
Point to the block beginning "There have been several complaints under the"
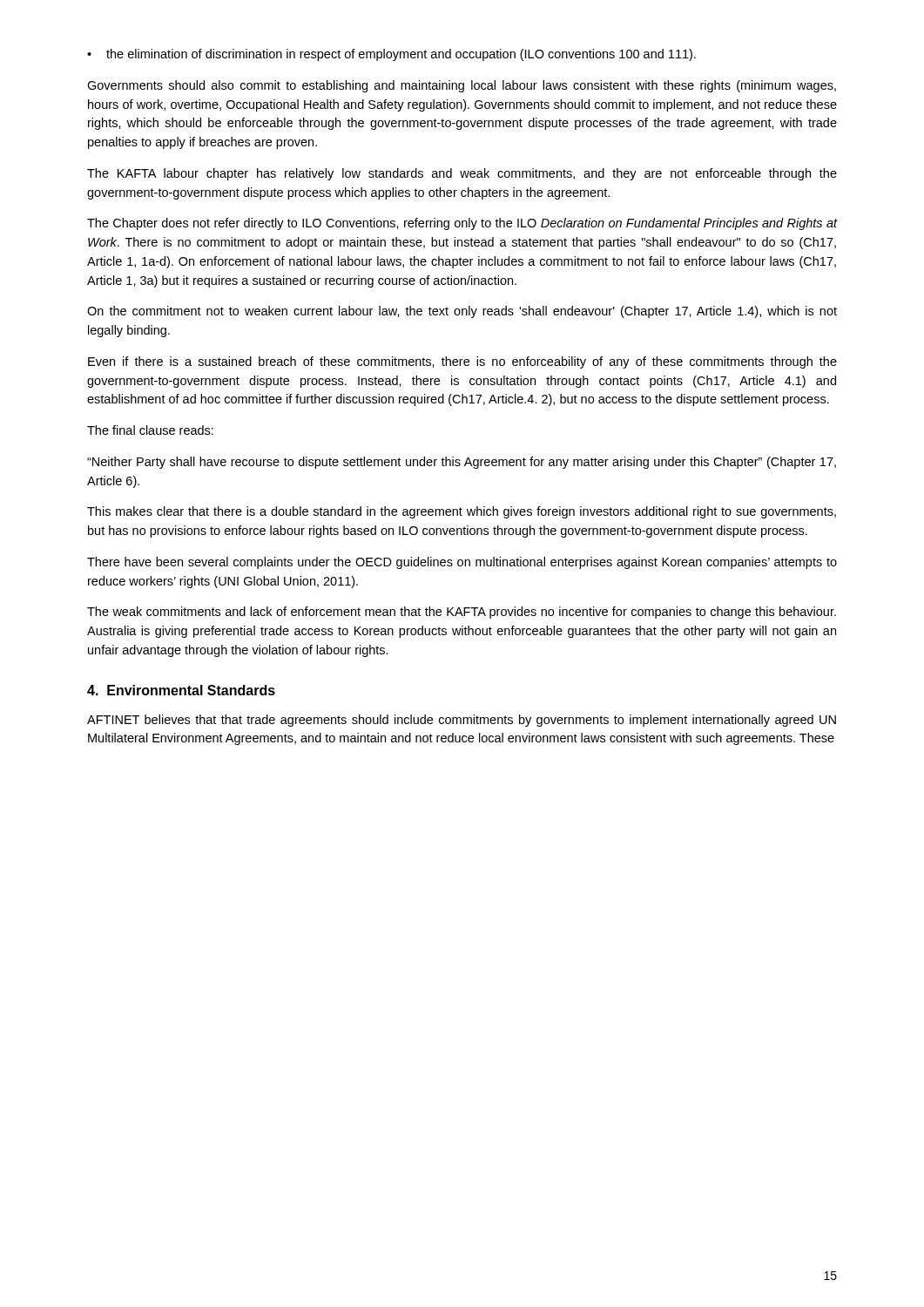click(x=462, y=571)
